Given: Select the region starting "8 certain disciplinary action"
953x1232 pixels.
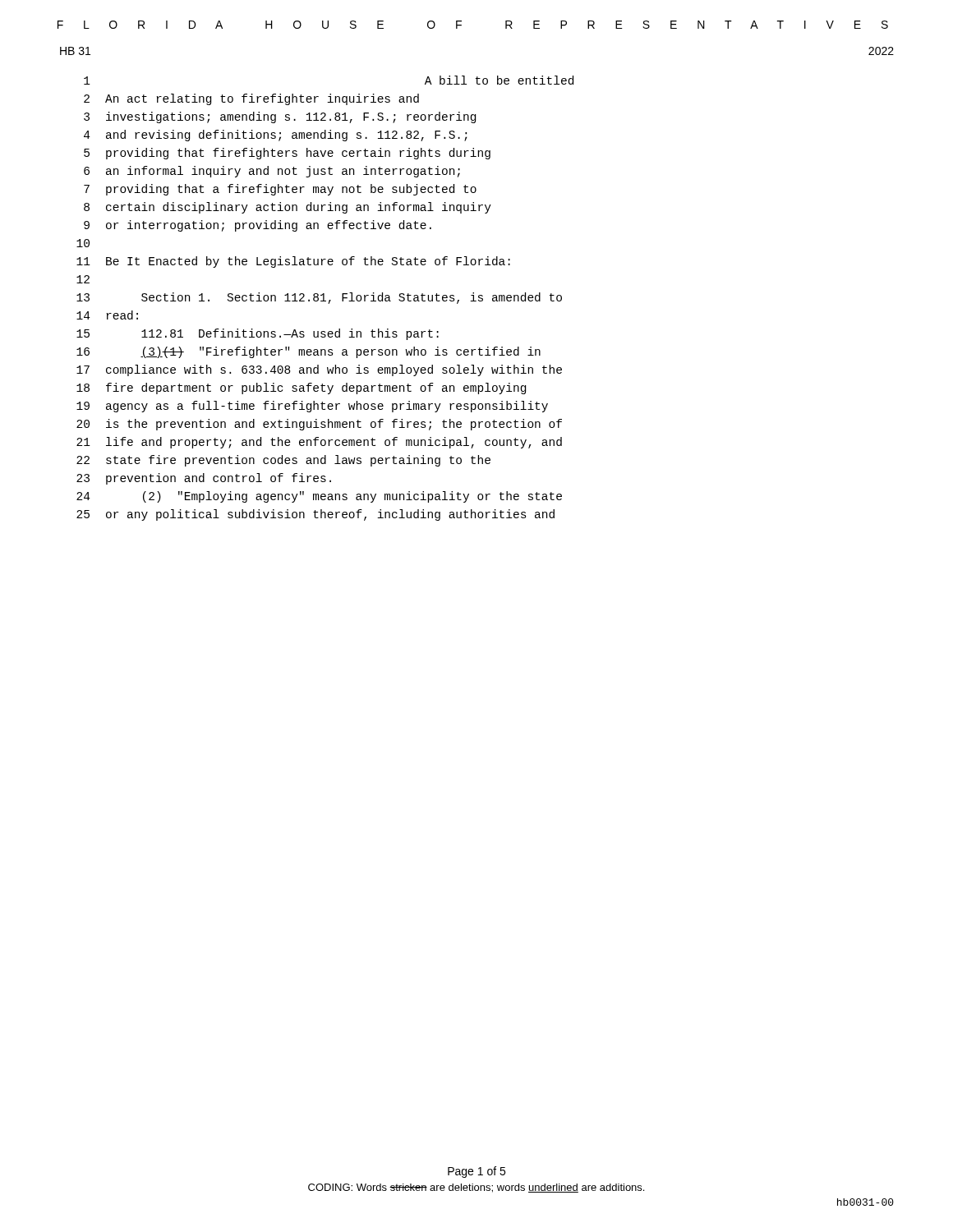Looking at the screenshot, I should tap(476, 208).
